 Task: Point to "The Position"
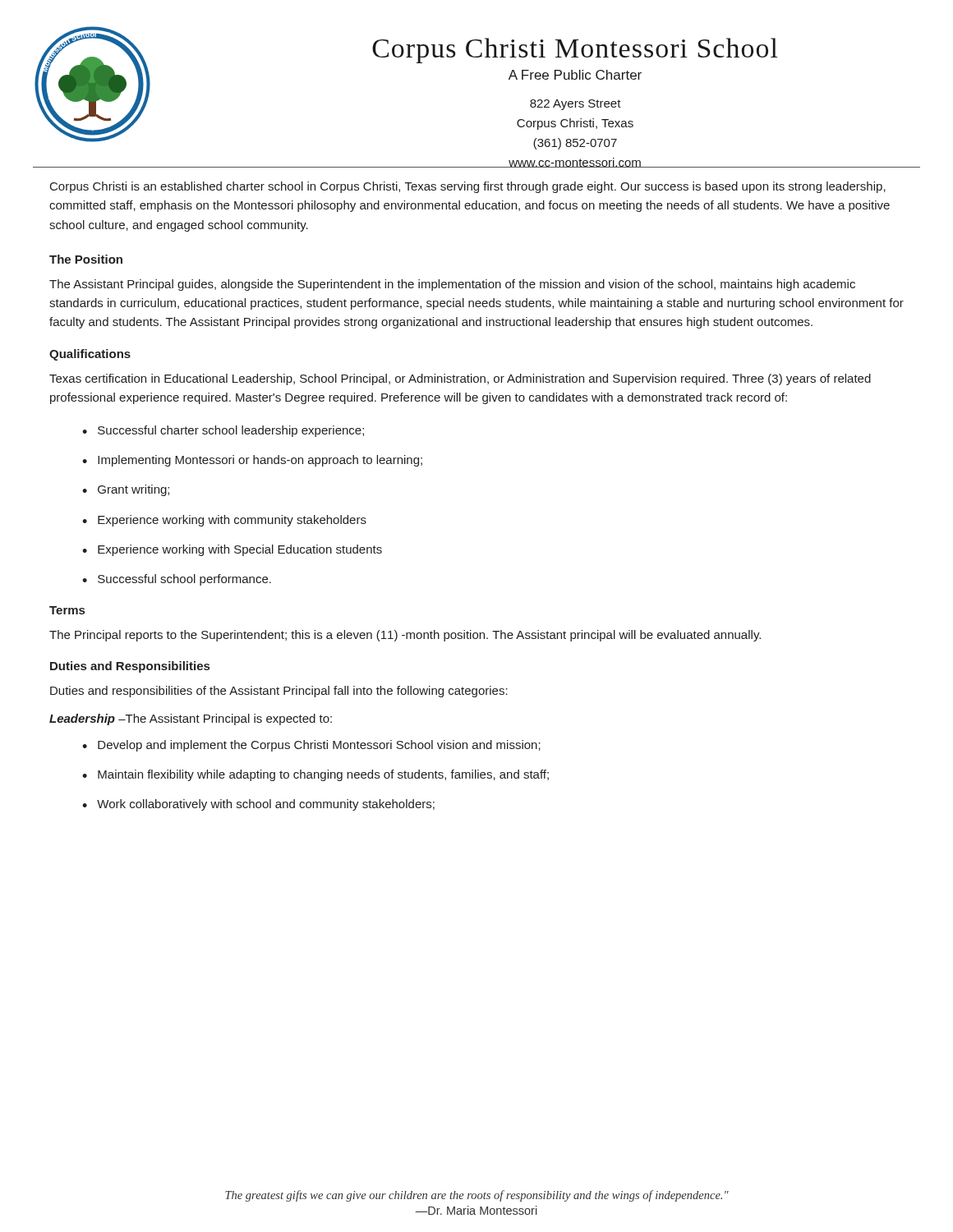pos(86,259)
